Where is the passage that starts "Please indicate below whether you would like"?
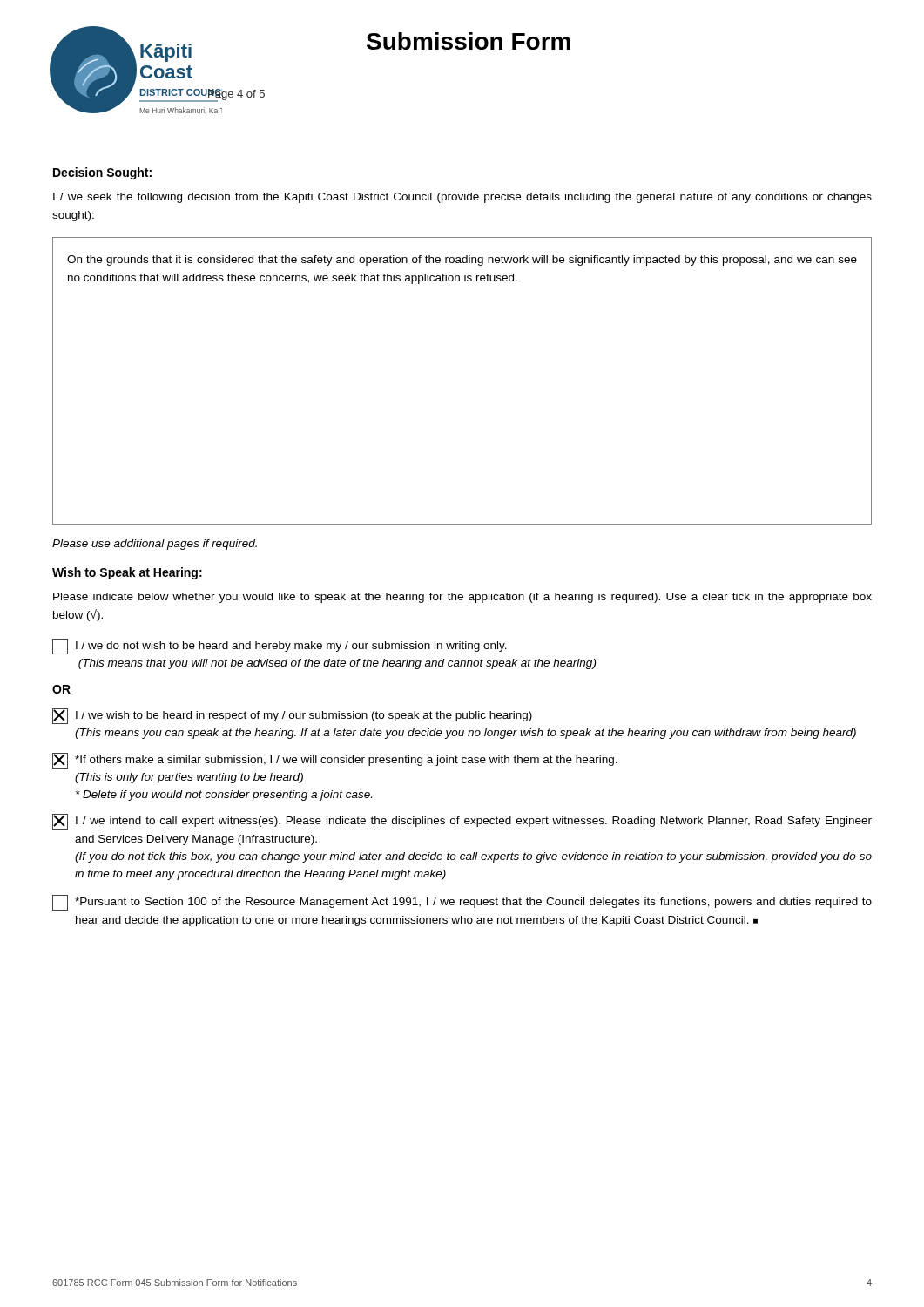Screen dimensions: 1307x924 pyautogui.click(x=462, y=605)
